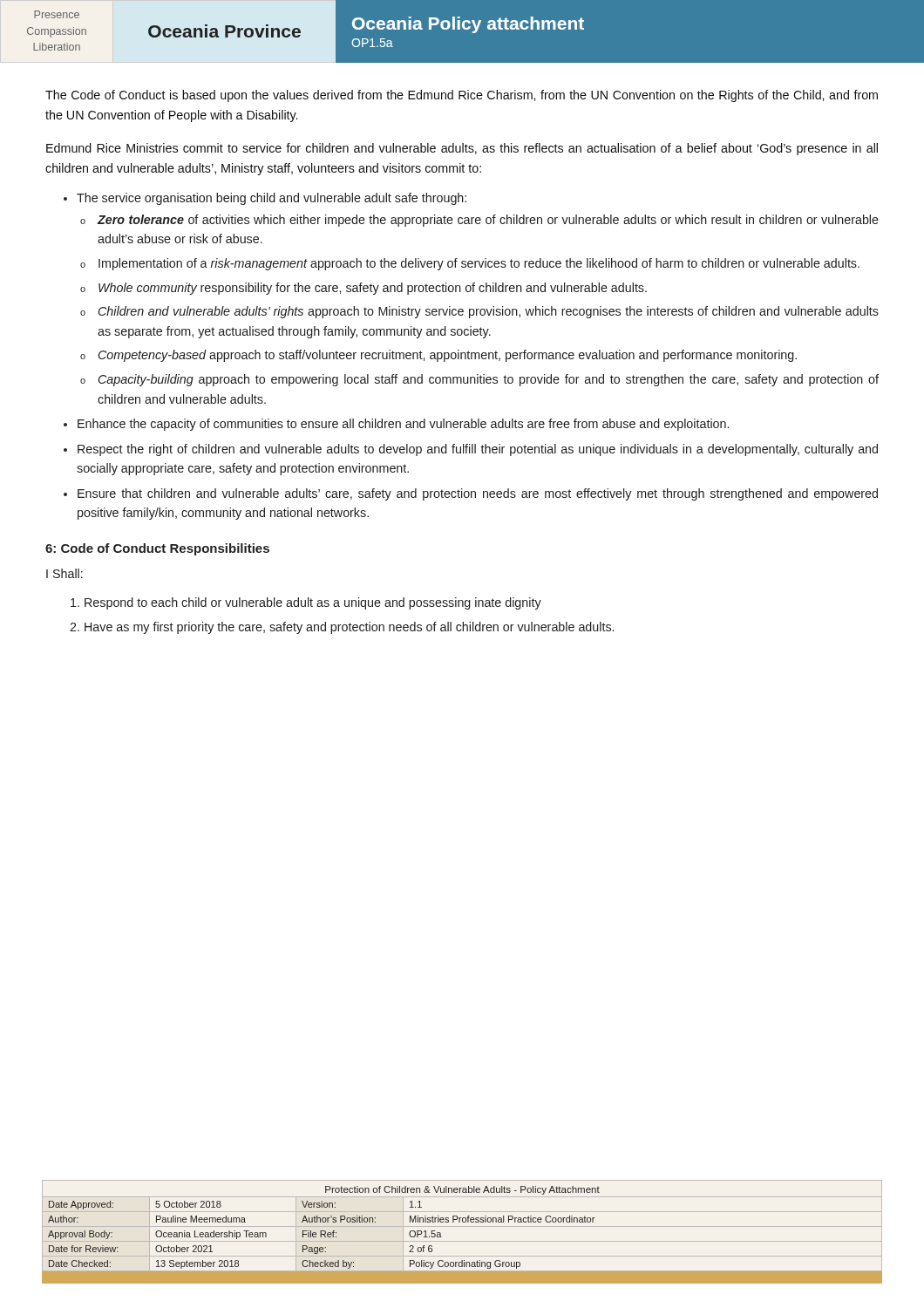
Task: Find the table that mentions "Oceania Leadership Team"
Action: click(x=462, y=1232)
